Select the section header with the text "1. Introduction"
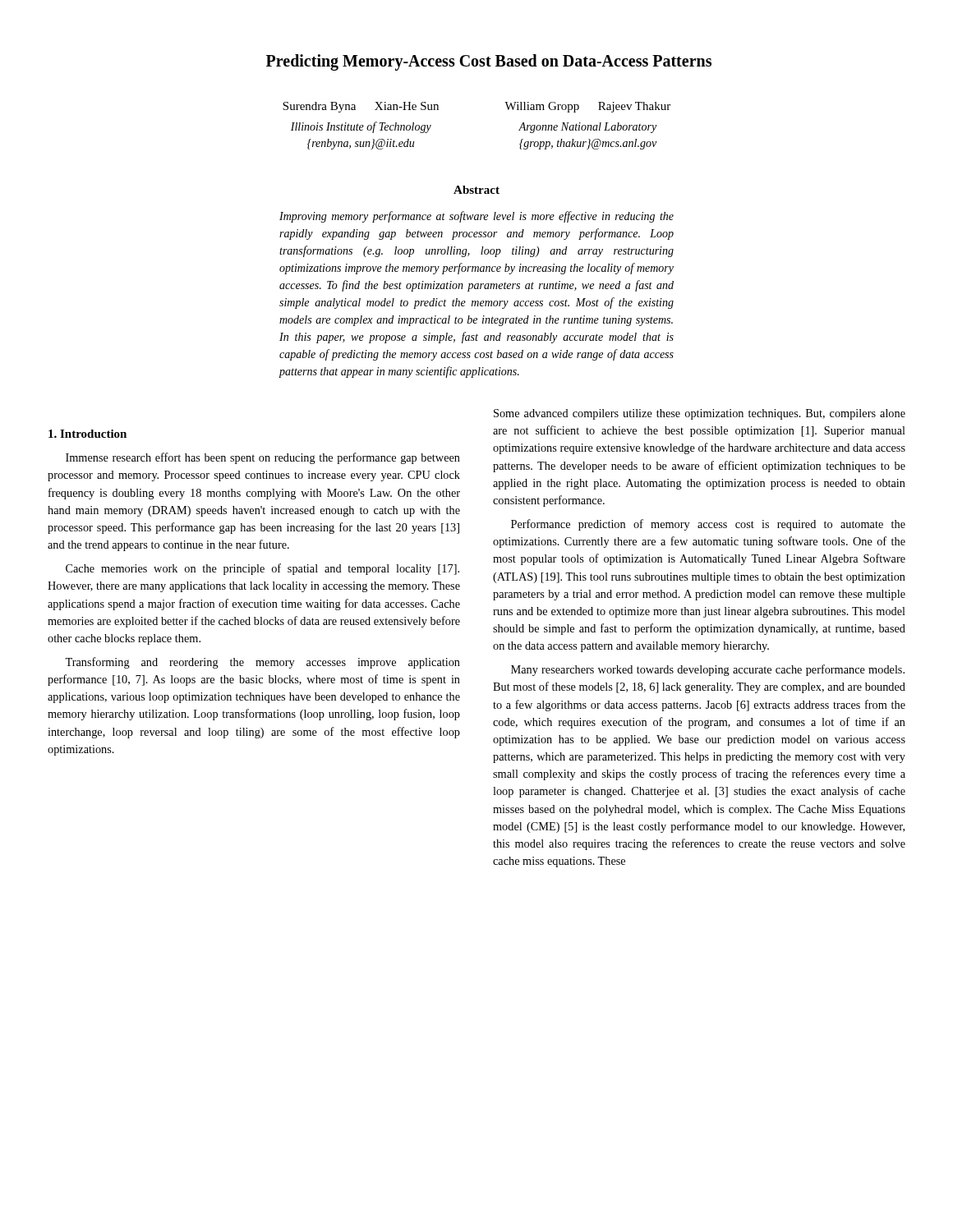This screenshot has width=953, height=1232. pos(87,434)
